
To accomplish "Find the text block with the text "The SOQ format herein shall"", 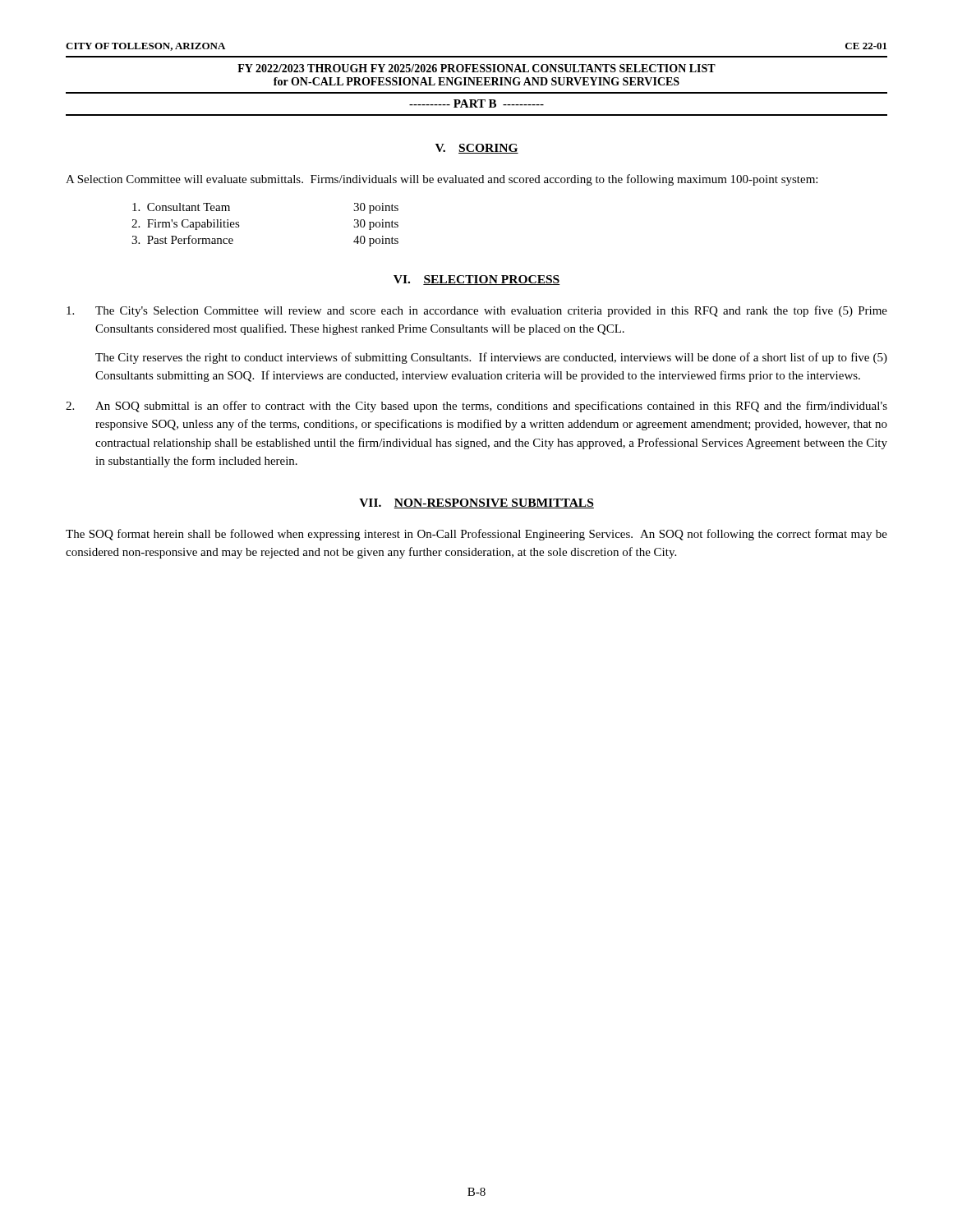I will [476, 543].
